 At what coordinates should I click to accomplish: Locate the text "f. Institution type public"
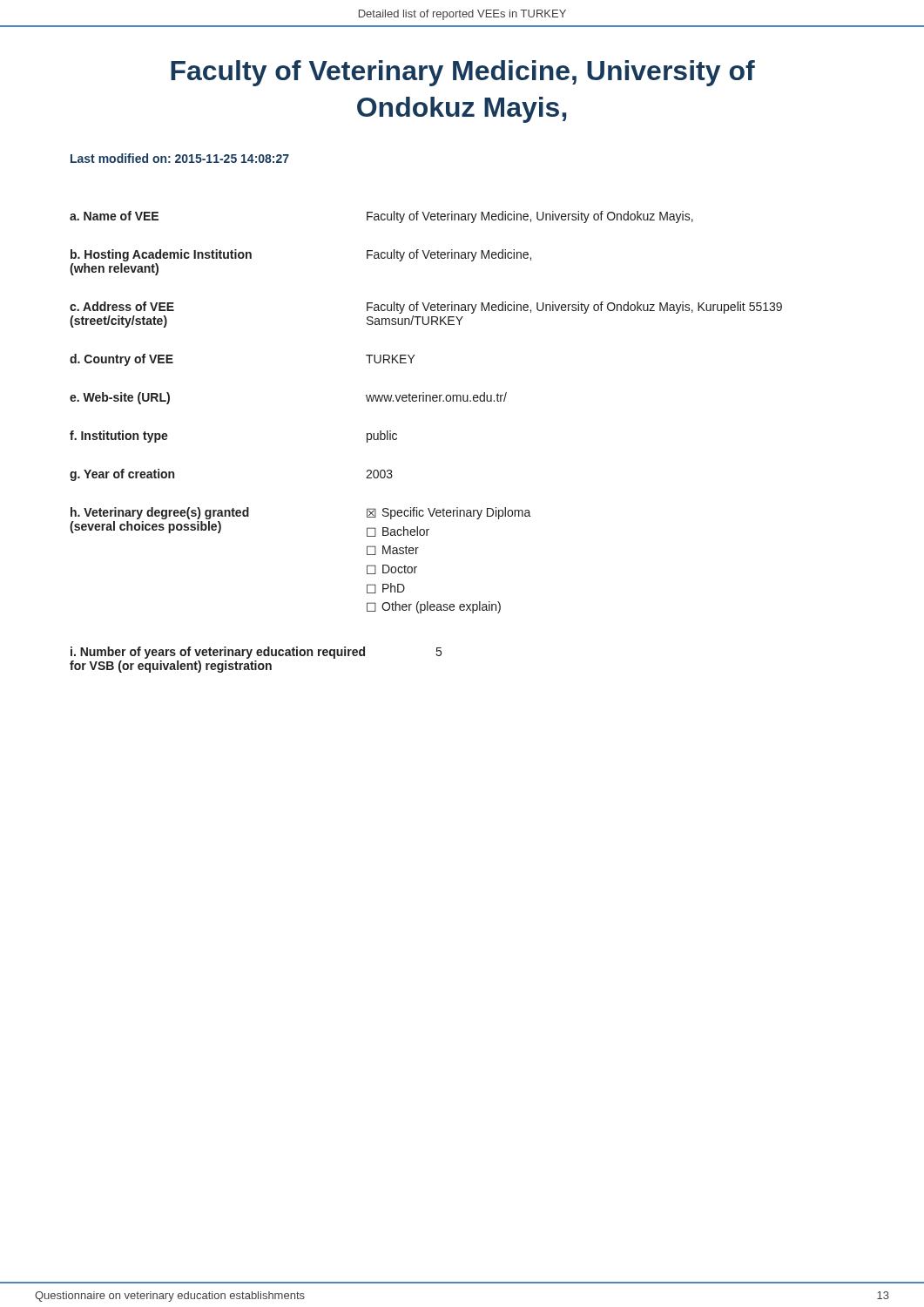coord(115,436)
